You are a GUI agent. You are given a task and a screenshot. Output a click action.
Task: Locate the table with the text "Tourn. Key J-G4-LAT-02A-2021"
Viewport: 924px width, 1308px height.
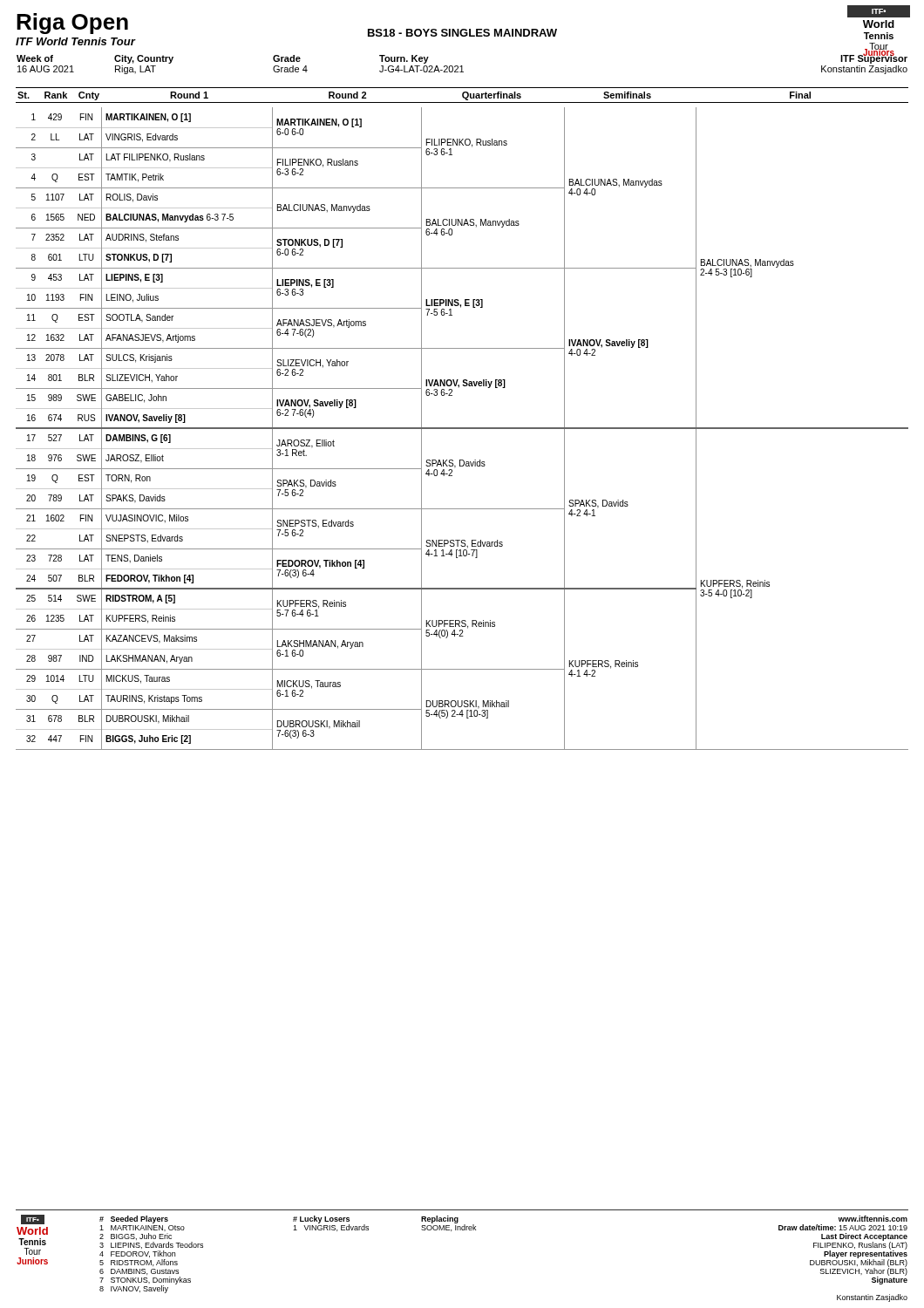click(x=462, y=64)
